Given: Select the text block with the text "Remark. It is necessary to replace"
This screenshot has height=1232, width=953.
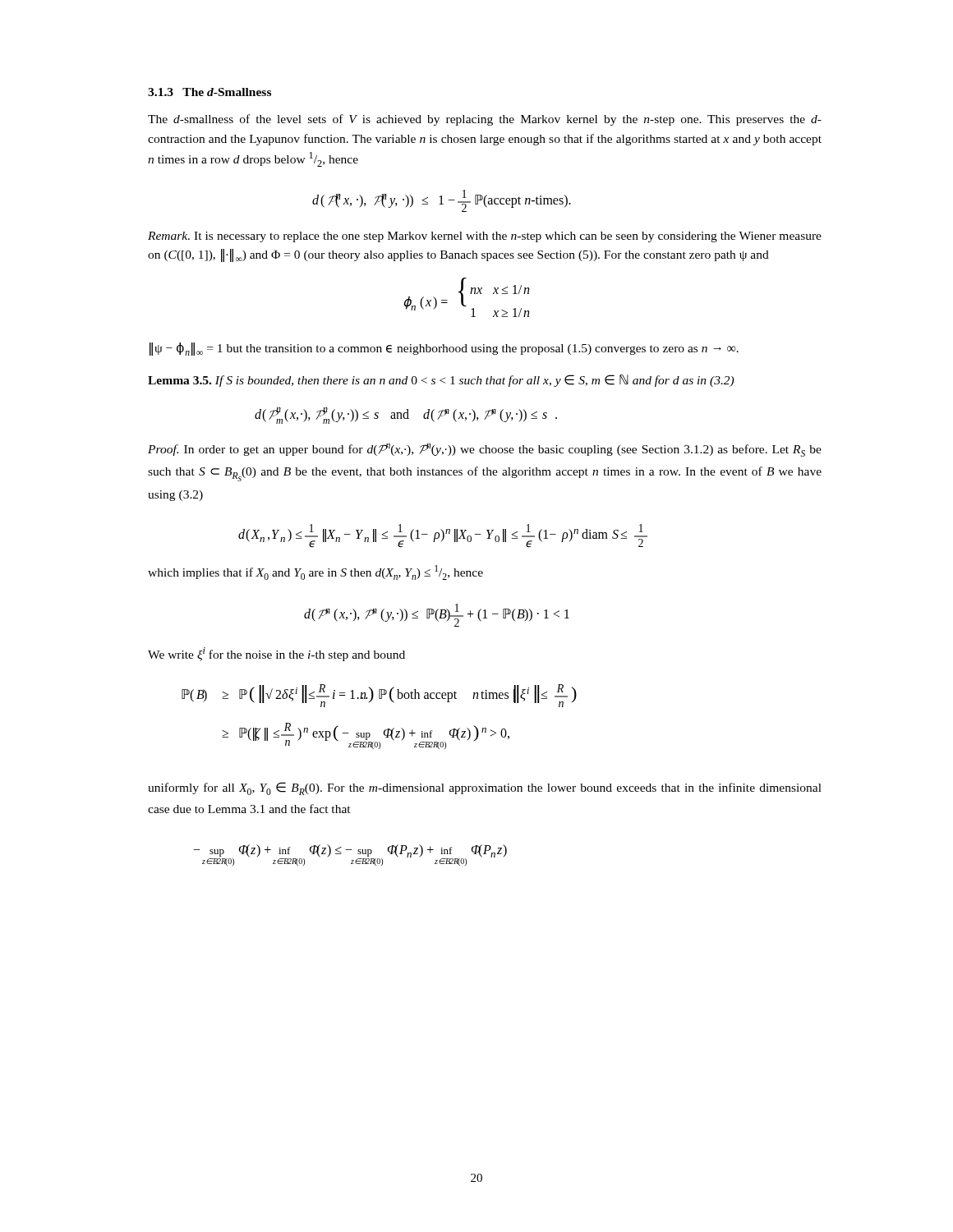Looking at the screenshot, I should [485, 246].
